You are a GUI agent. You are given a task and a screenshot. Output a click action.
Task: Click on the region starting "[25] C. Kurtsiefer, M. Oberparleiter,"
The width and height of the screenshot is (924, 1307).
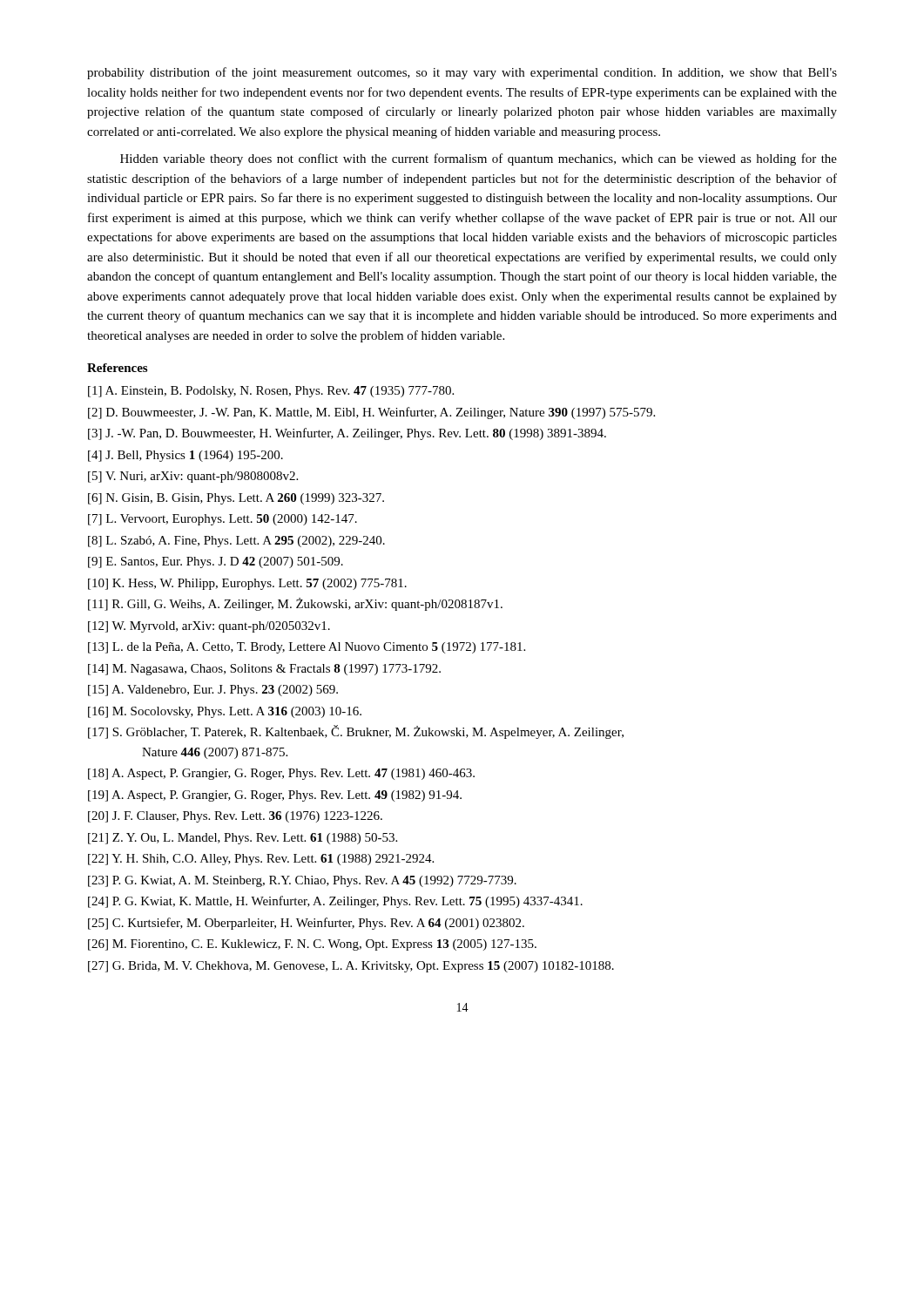[x=306, y=922]
